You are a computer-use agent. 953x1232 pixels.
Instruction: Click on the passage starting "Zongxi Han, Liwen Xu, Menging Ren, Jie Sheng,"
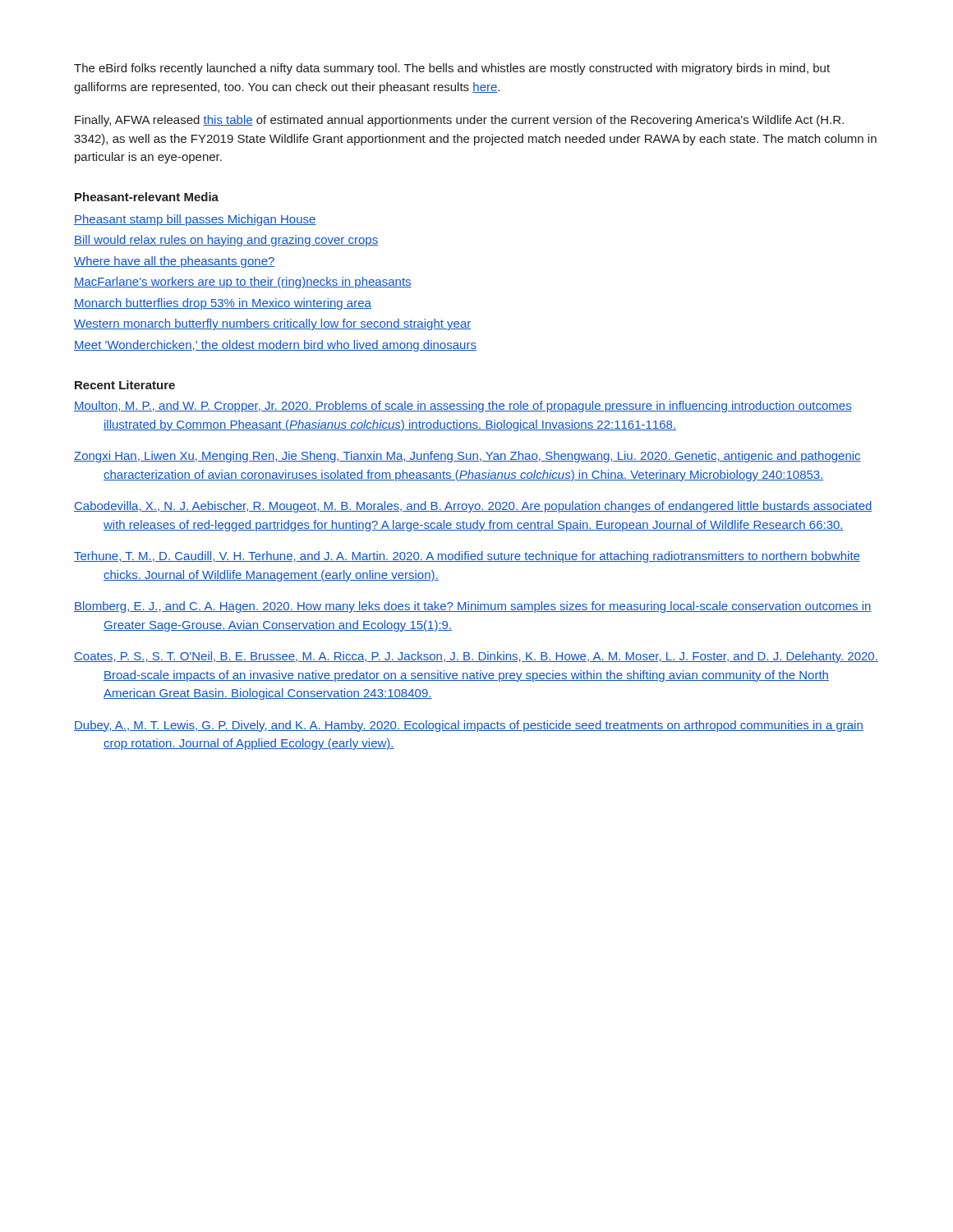[467, 465]
